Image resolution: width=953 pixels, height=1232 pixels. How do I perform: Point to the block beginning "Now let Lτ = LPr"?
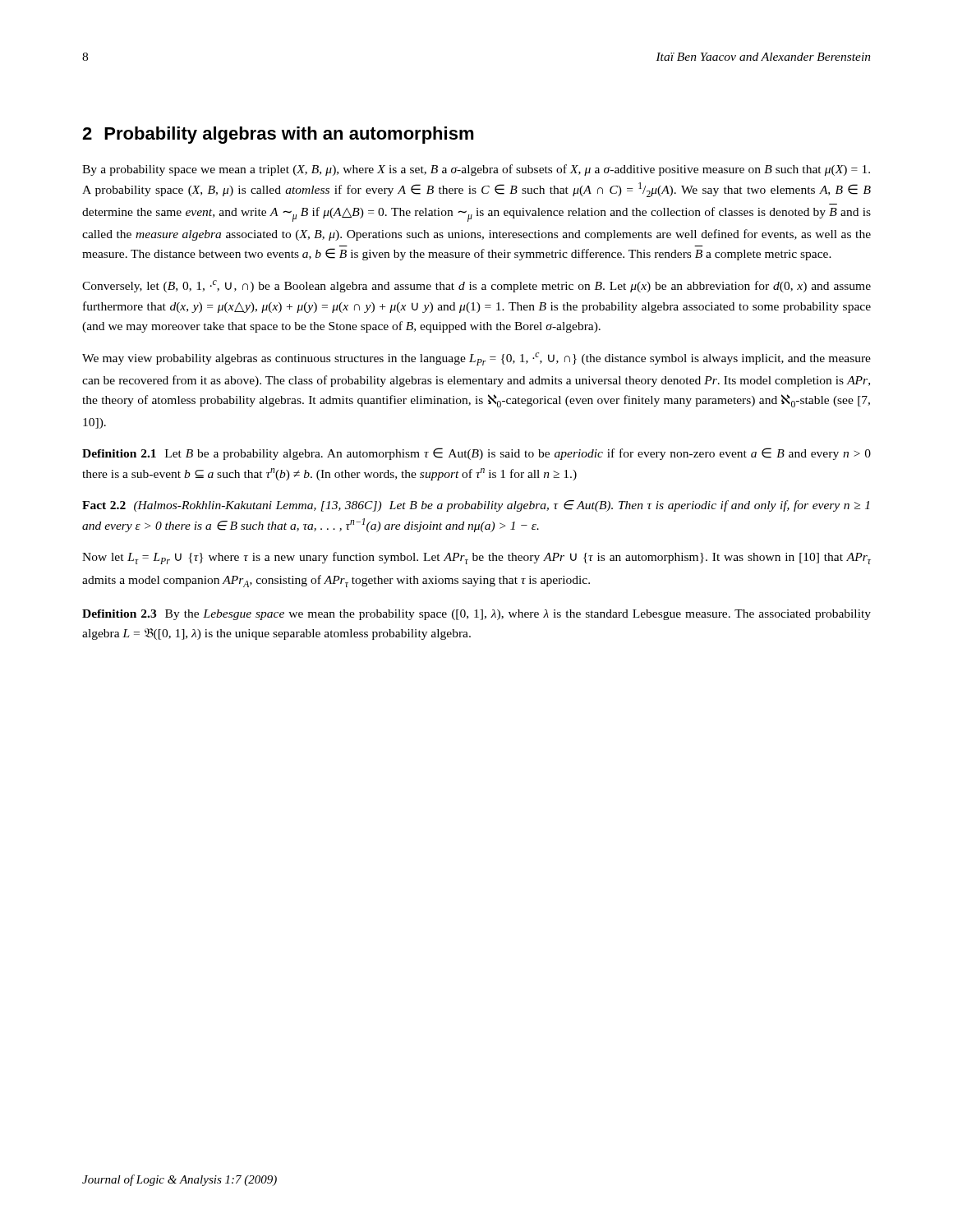pyautogui.click(x=476, y=570)
